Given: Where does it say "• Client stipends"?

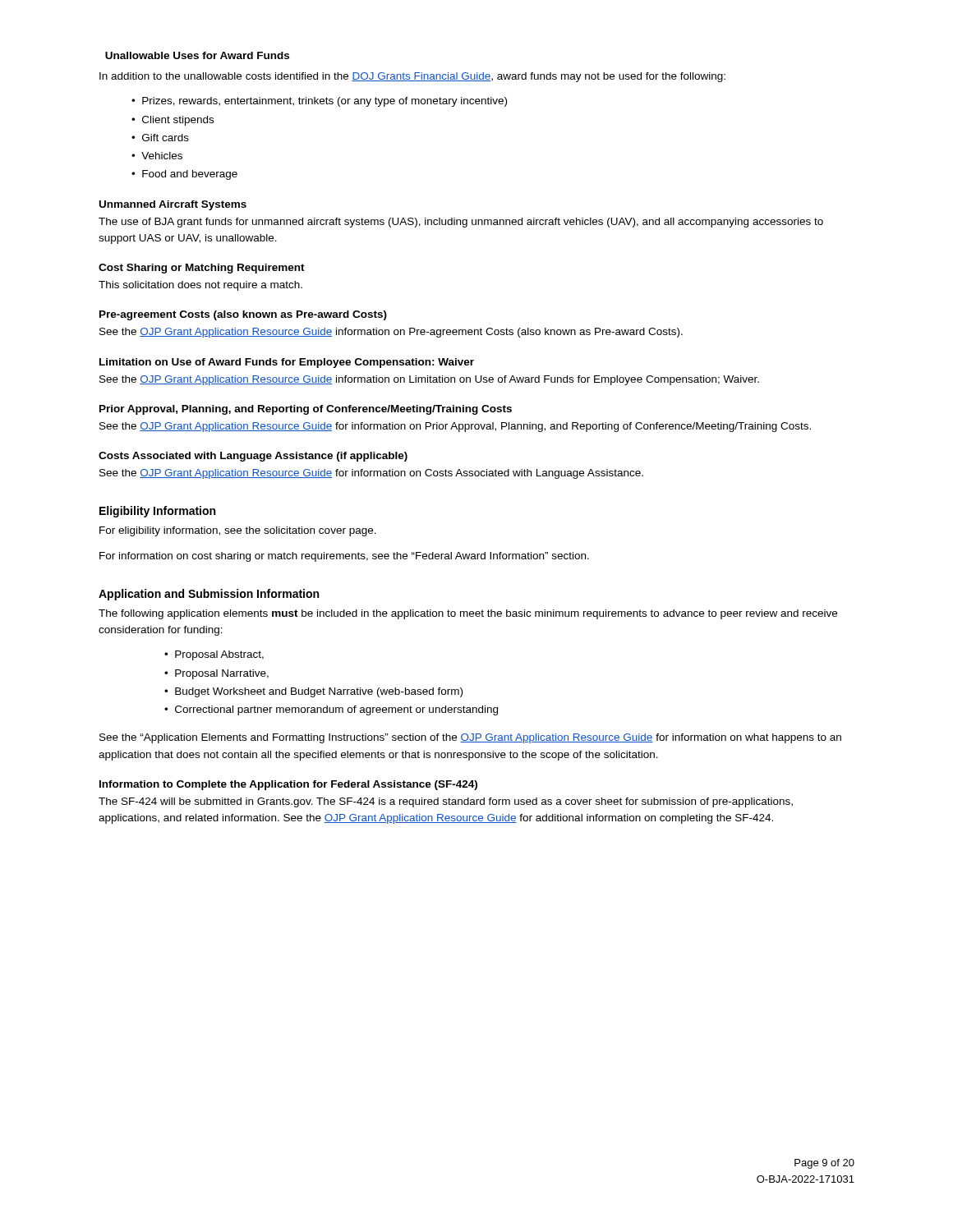Looking at the screenshot, I should [x=173, y=119].
